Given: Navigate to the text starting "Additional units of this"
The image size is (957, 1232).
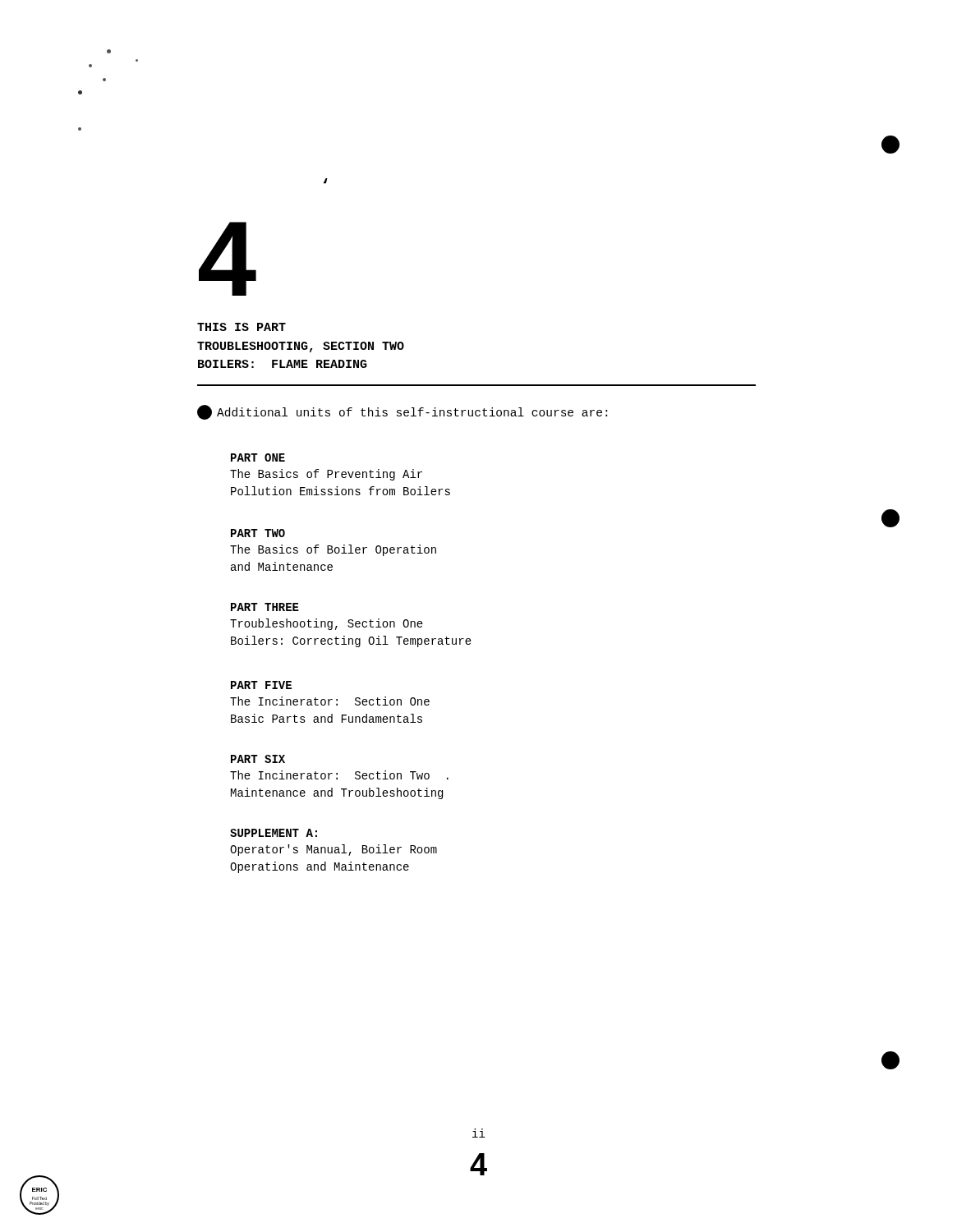Looking at the screenshot, I should click(404, 413).
